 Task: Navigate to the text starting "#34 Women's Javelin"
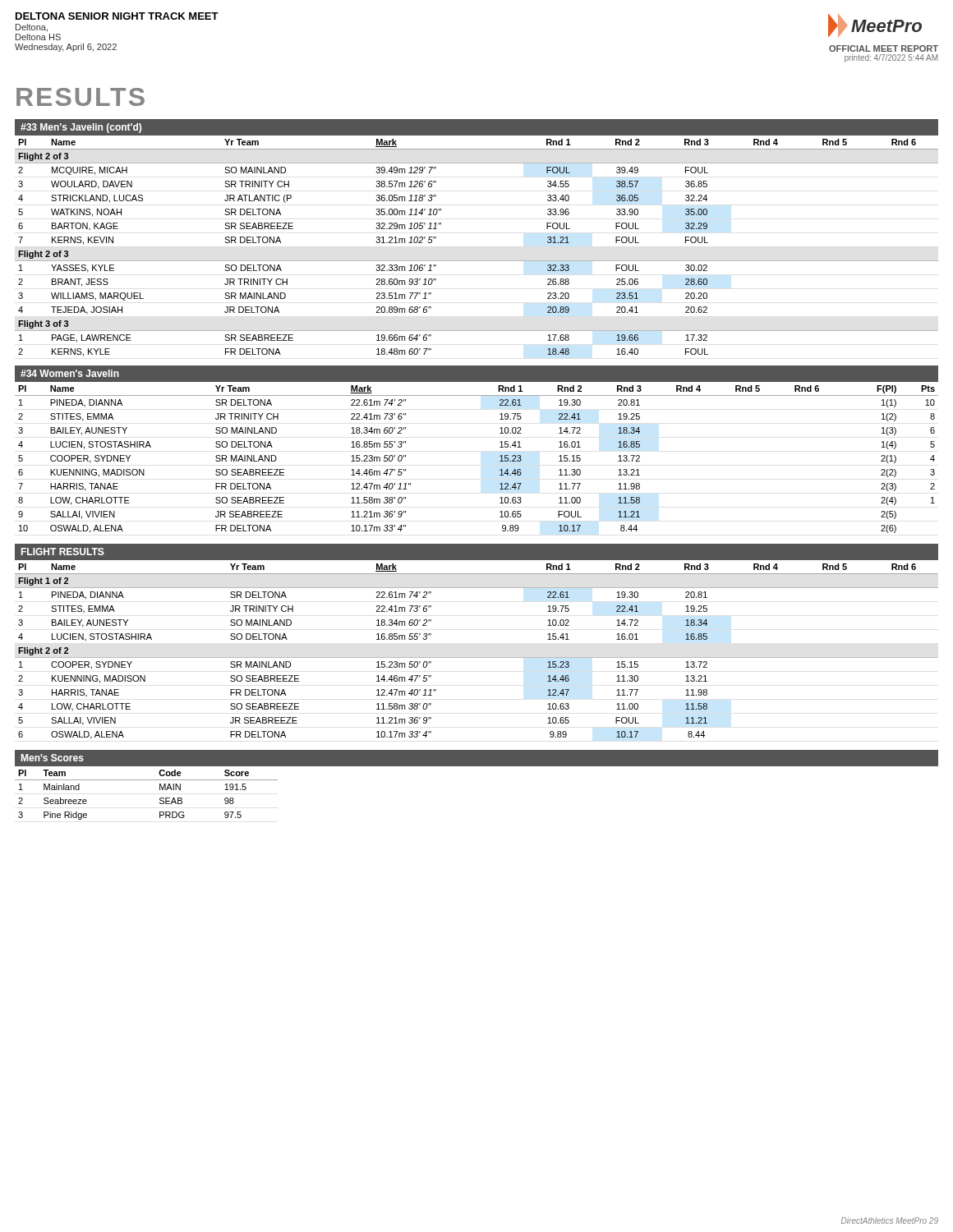[x=70, y=374]
